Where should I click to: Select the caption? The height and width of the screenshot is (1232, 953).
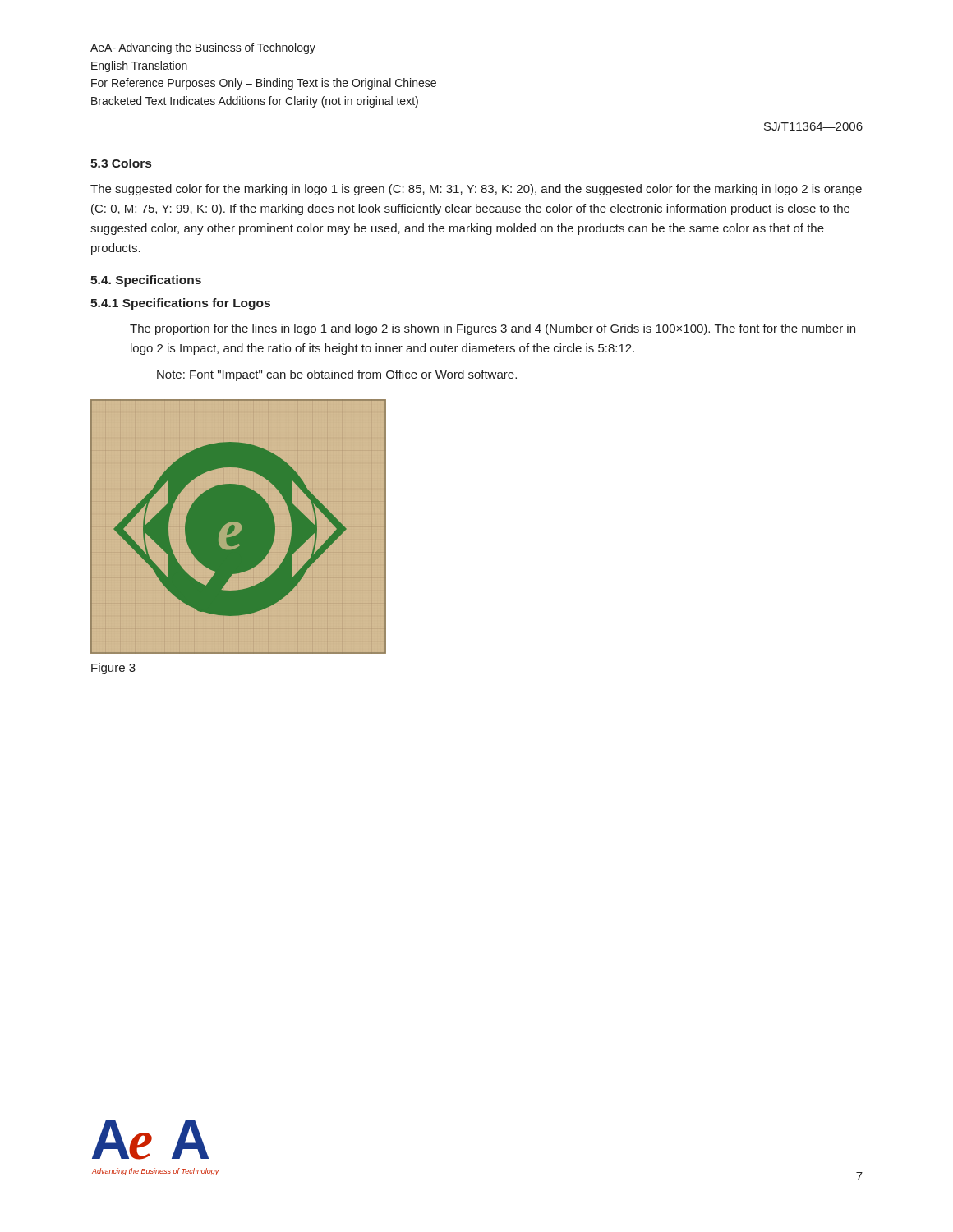[113, 667]
